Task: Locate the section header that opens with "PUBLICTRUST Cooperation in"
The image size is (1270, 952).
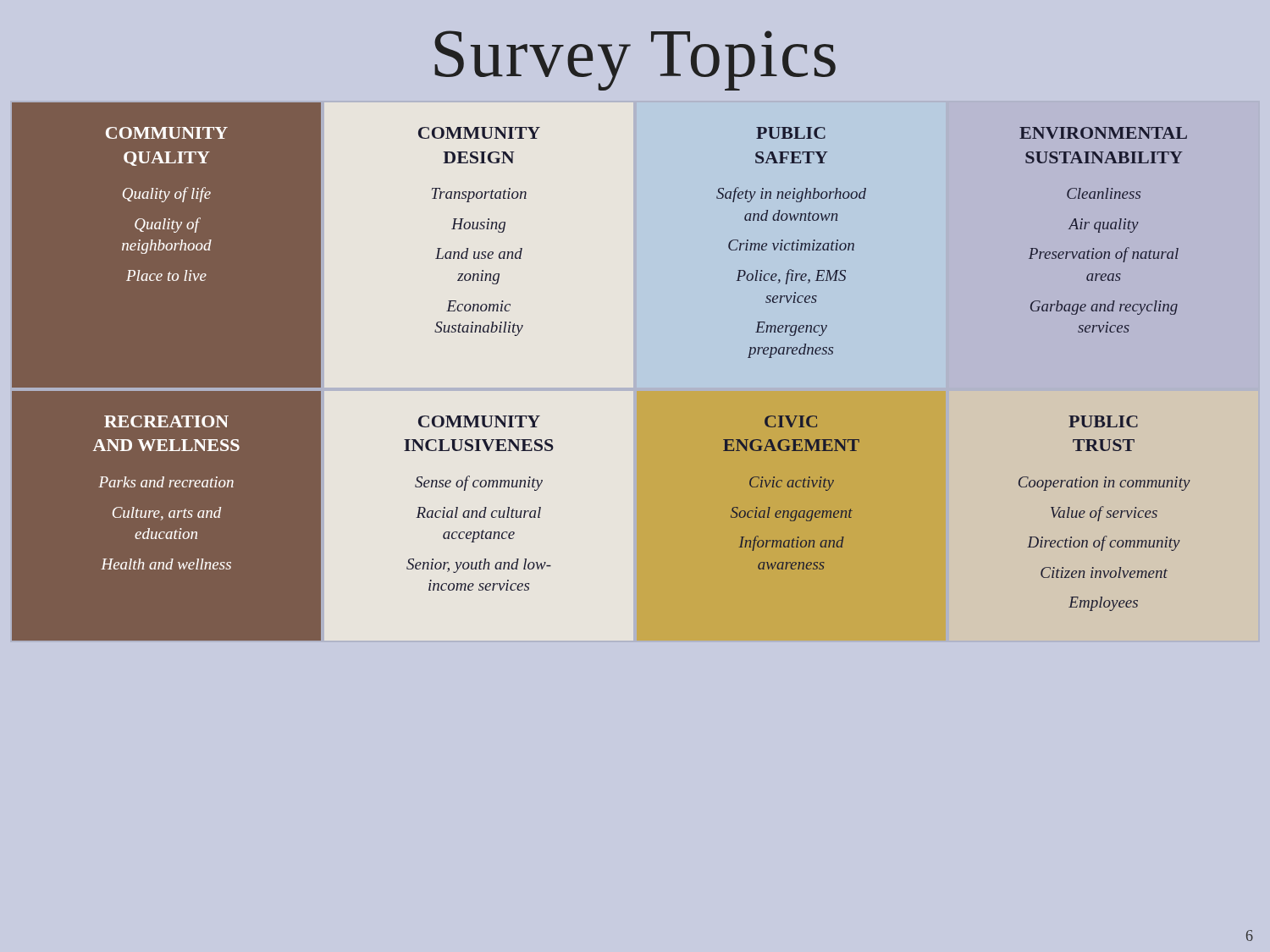Action: click(1104, 511)
